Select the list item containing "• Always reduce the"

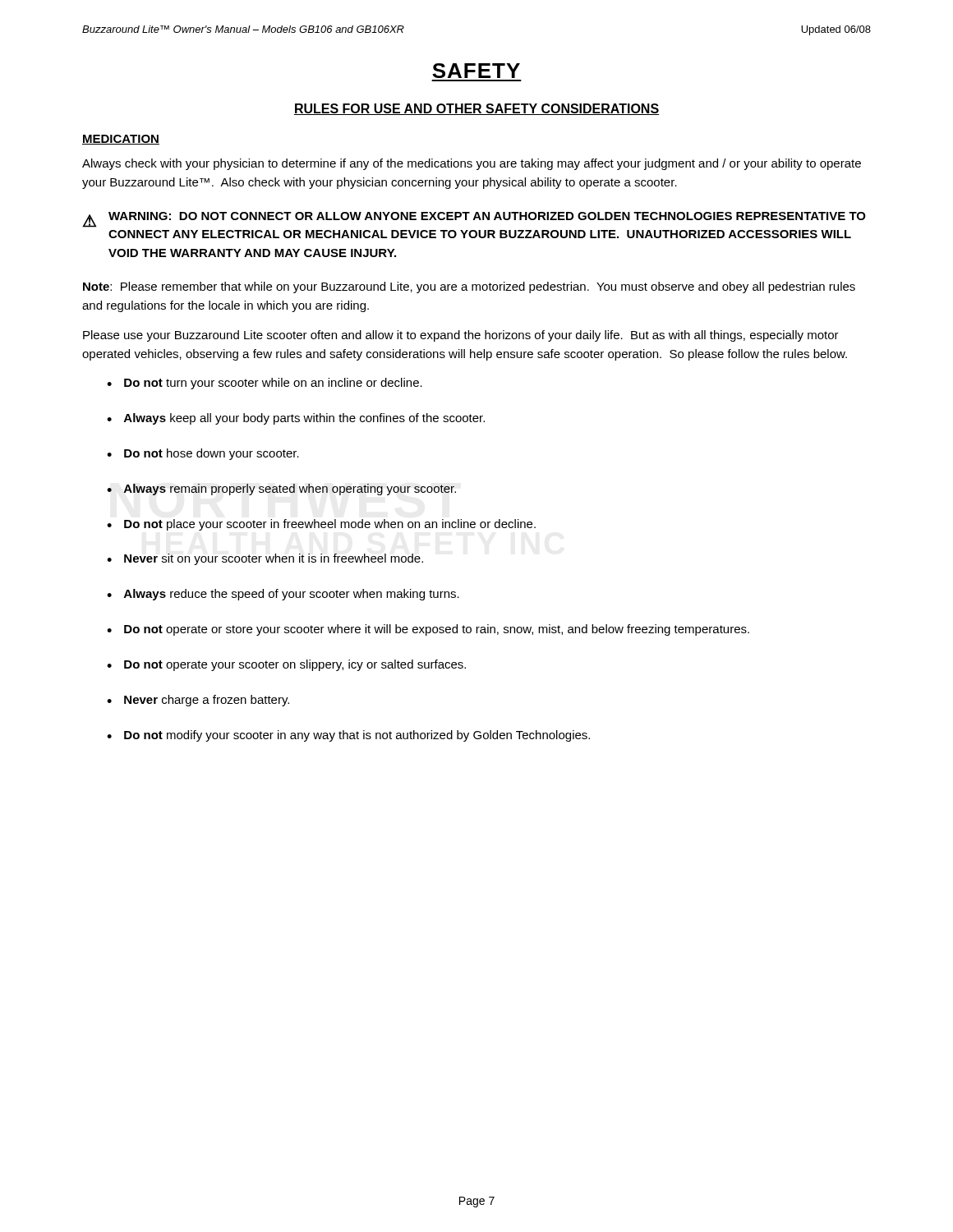[283, 596]
